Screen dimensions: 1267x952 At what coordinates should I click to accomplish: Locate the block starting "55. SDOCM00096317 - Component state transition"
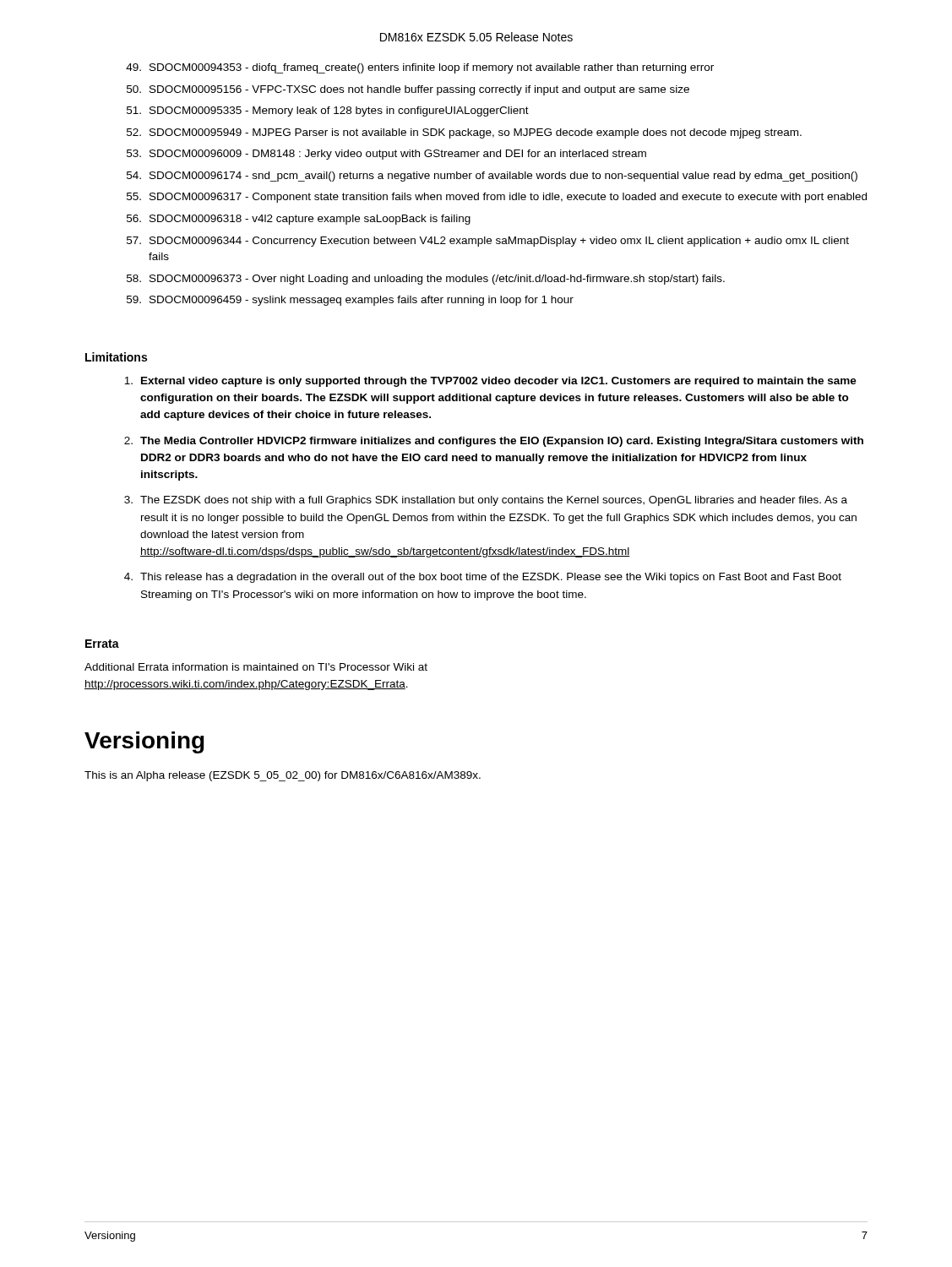point(489,197)
